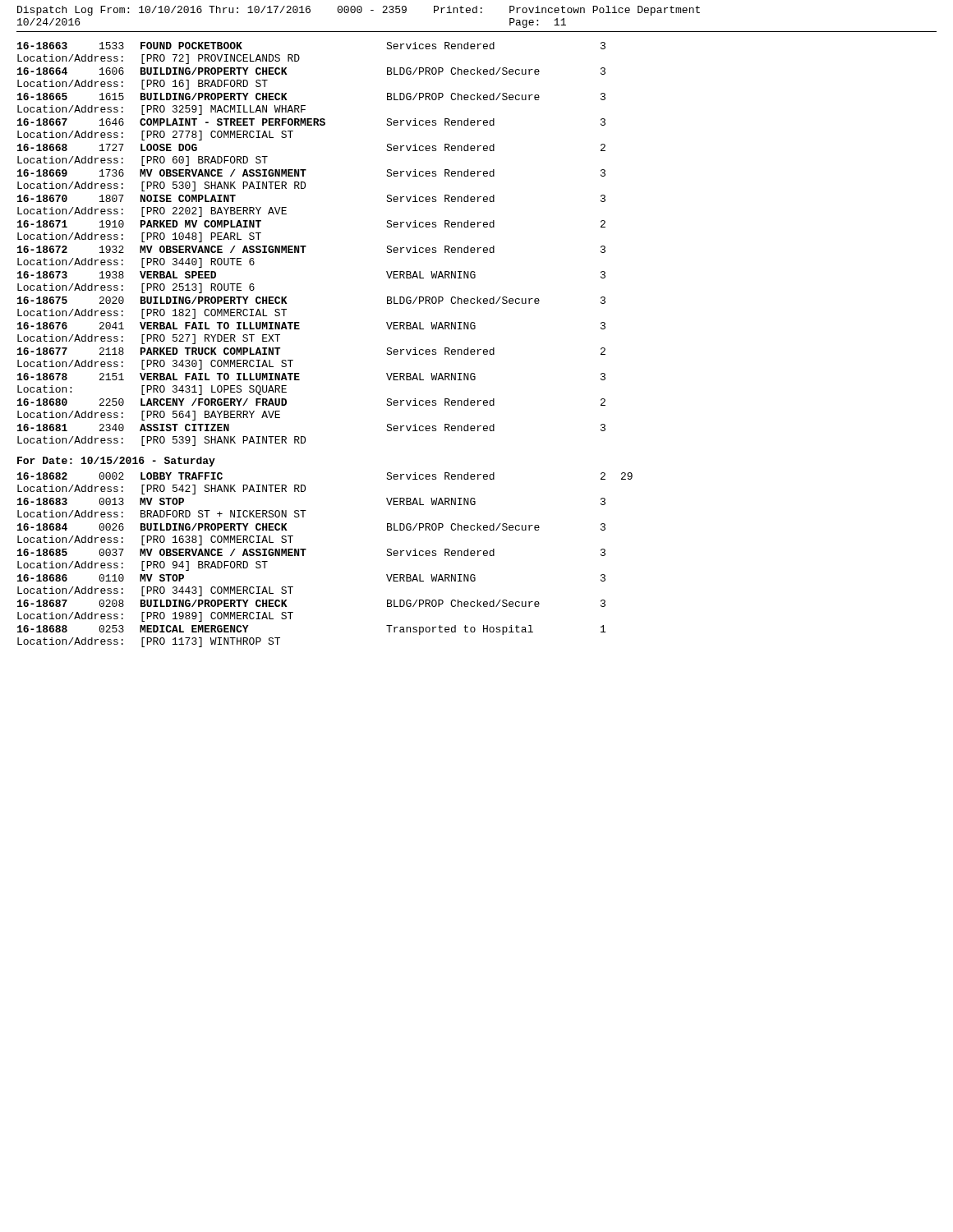
Task: Select the list item that says "16-18678 2151 VERBAL"
Action: [476, 384]
